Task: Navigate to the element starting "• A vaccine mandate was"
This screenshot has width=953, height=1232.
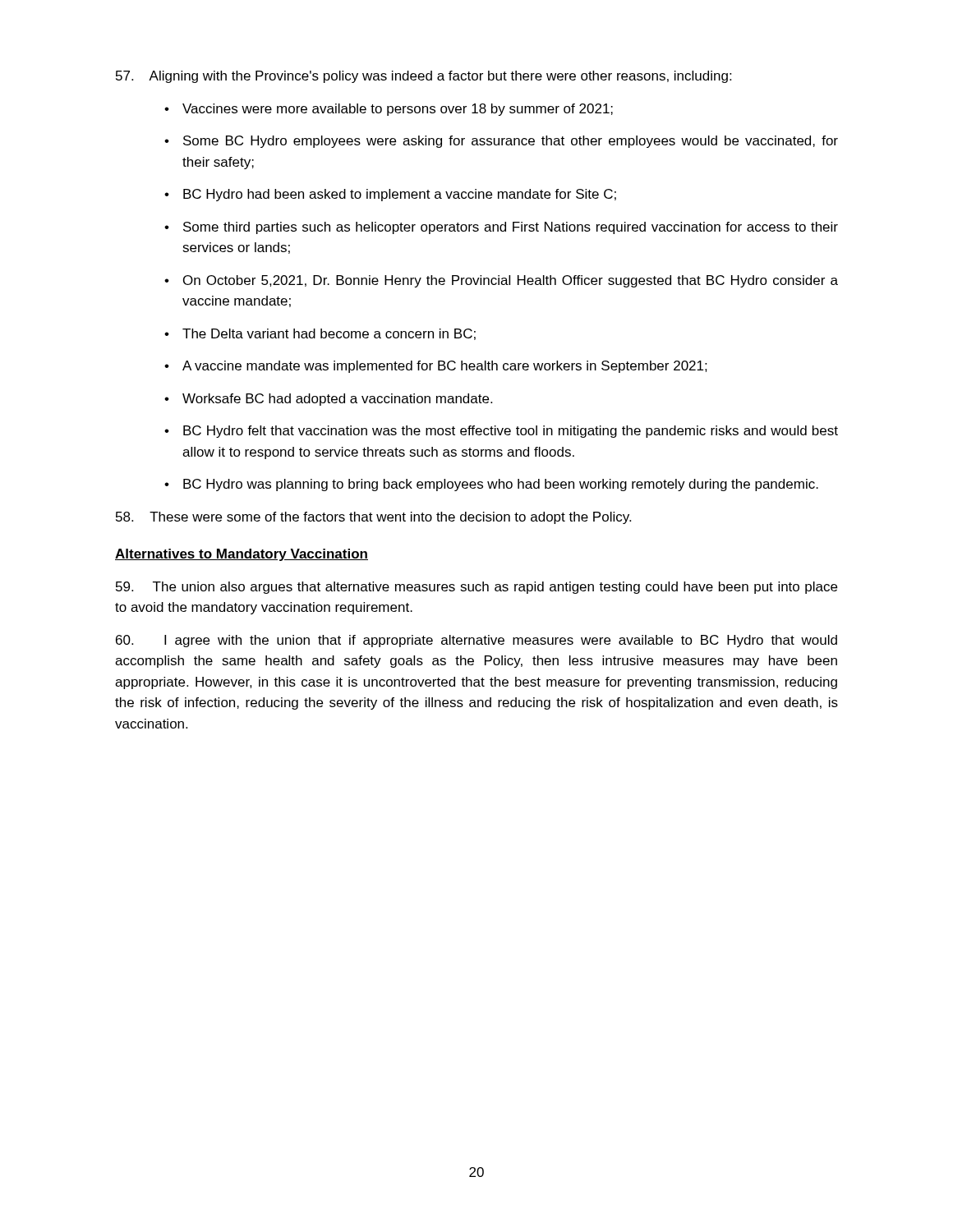Action: pyautogui.click(x=501, y=366)
